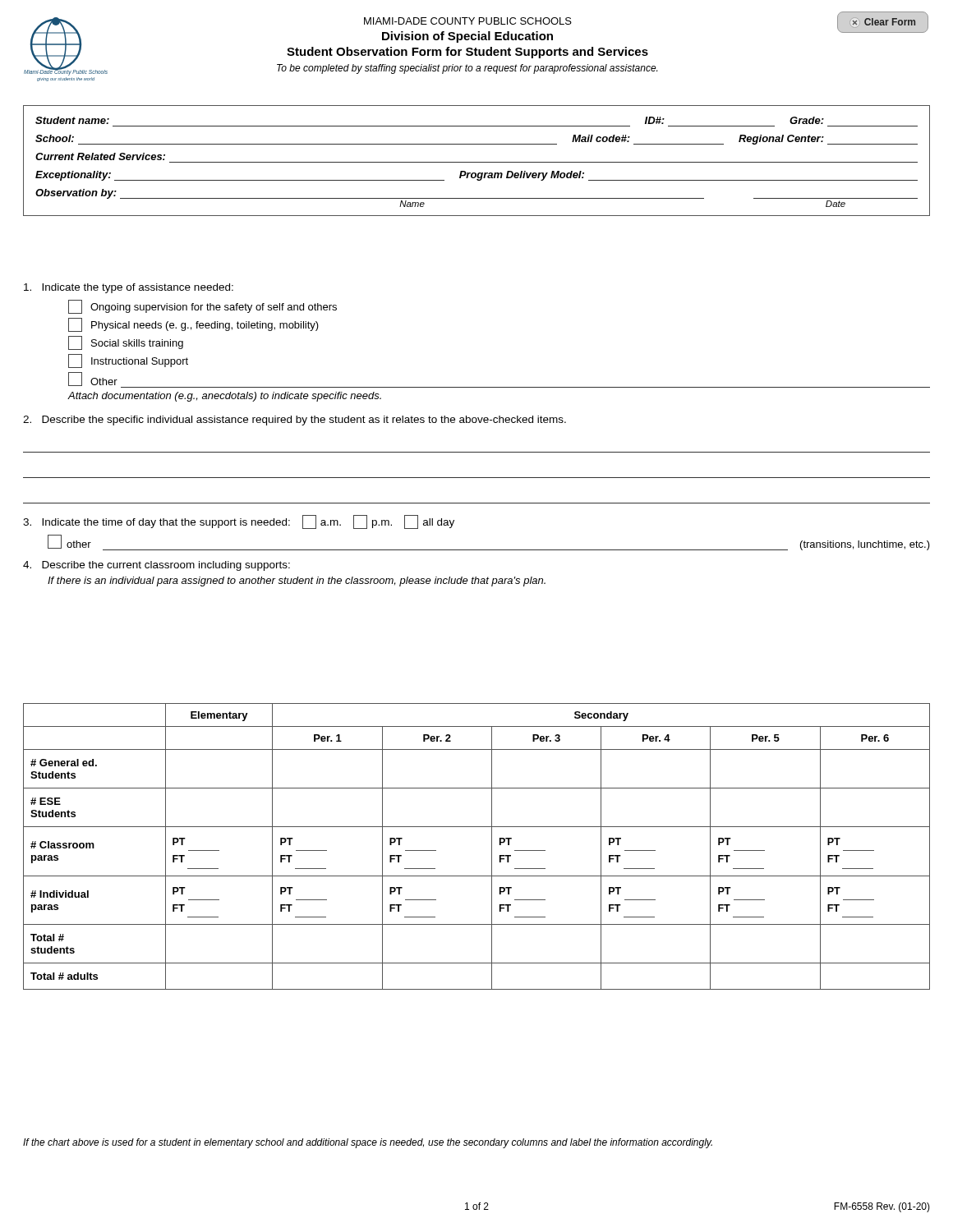This screenshot has height=1232, width=953.
Task: Find the footnote that says "If the chart"
Action: click(x=368, y=1142)
